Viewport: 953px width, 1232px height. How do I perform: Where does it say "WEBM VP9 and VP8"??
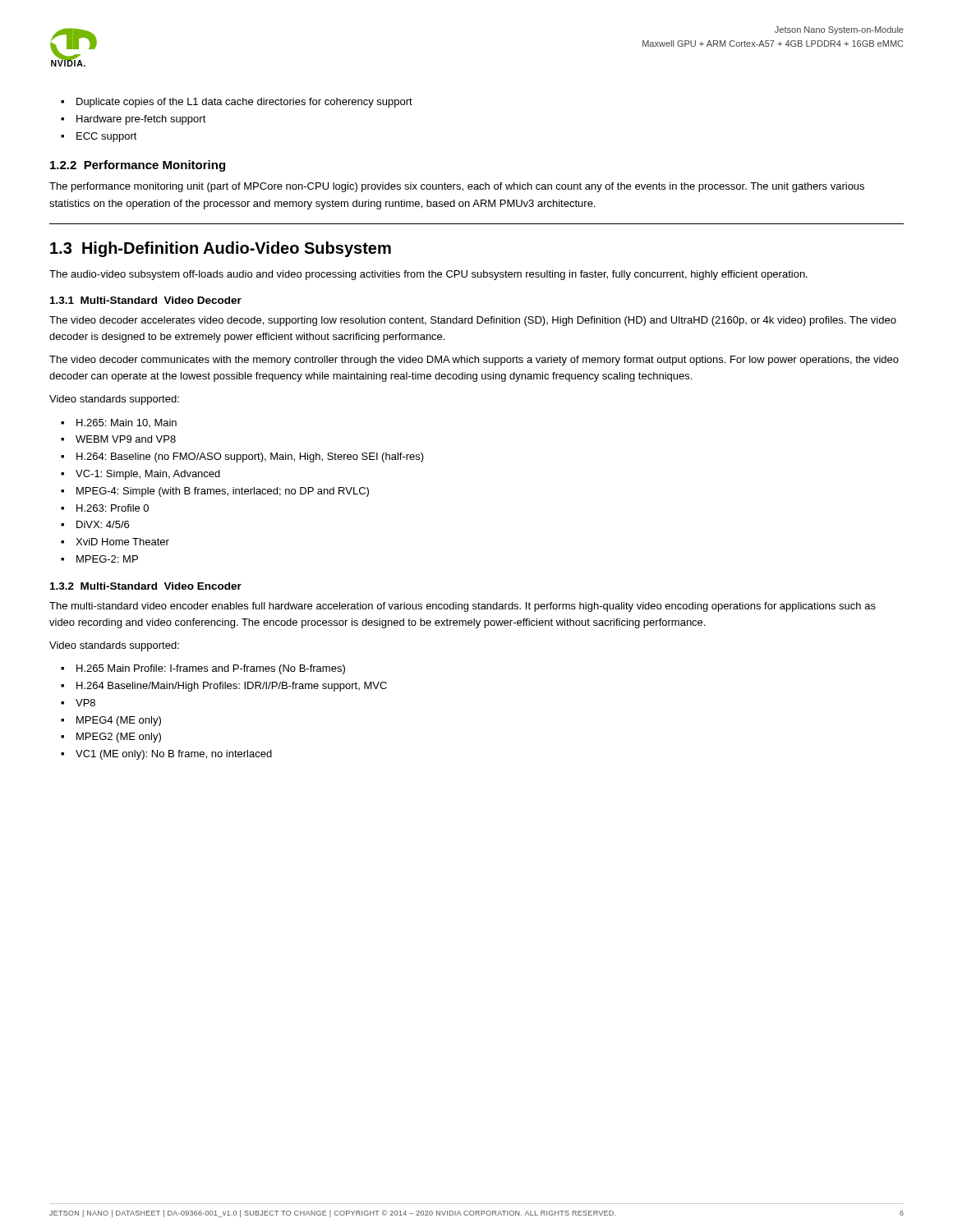click(x=118, y=439)
